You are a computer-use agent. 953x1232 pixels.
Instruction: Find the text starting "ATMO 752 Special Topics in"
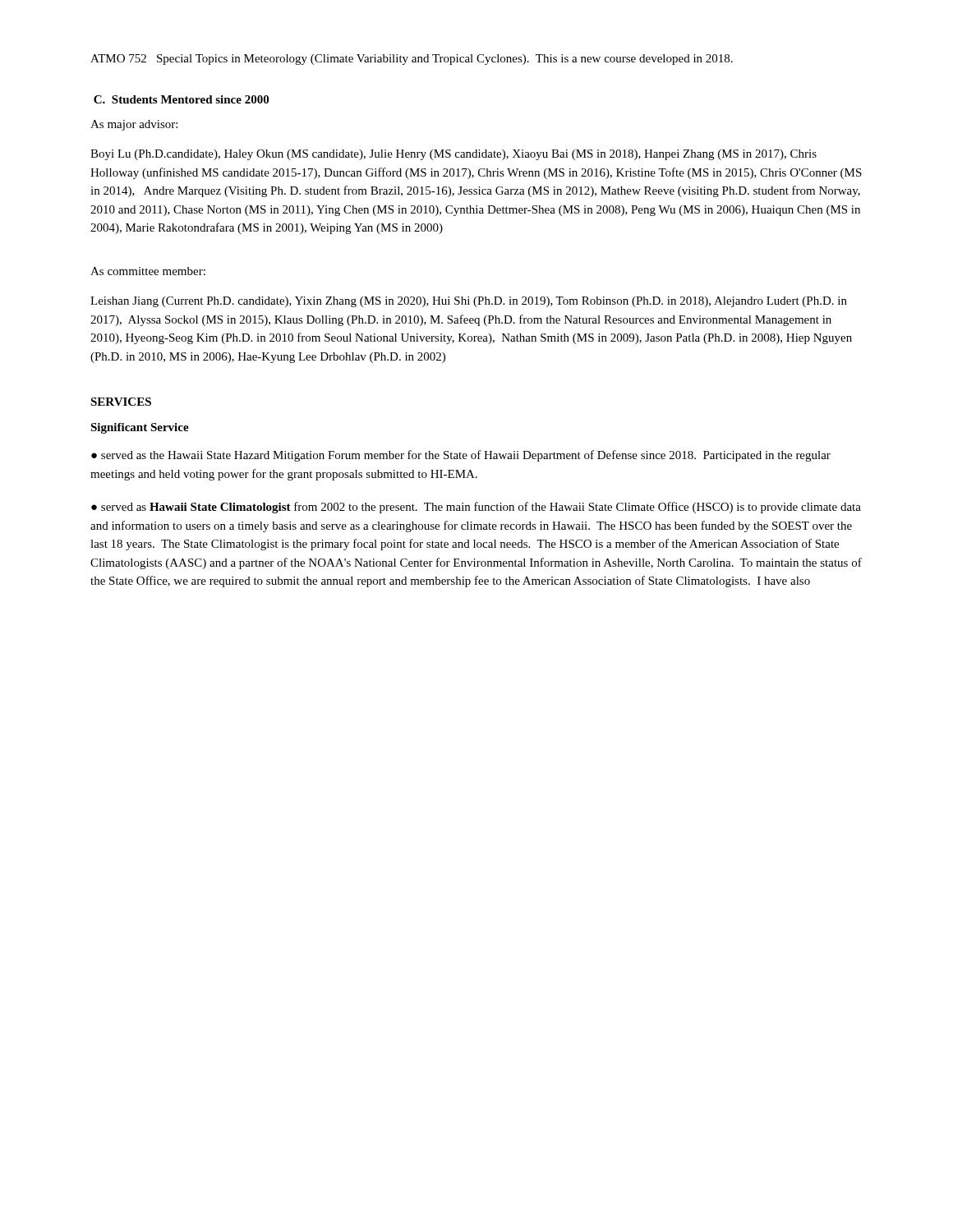coord(412,58)
